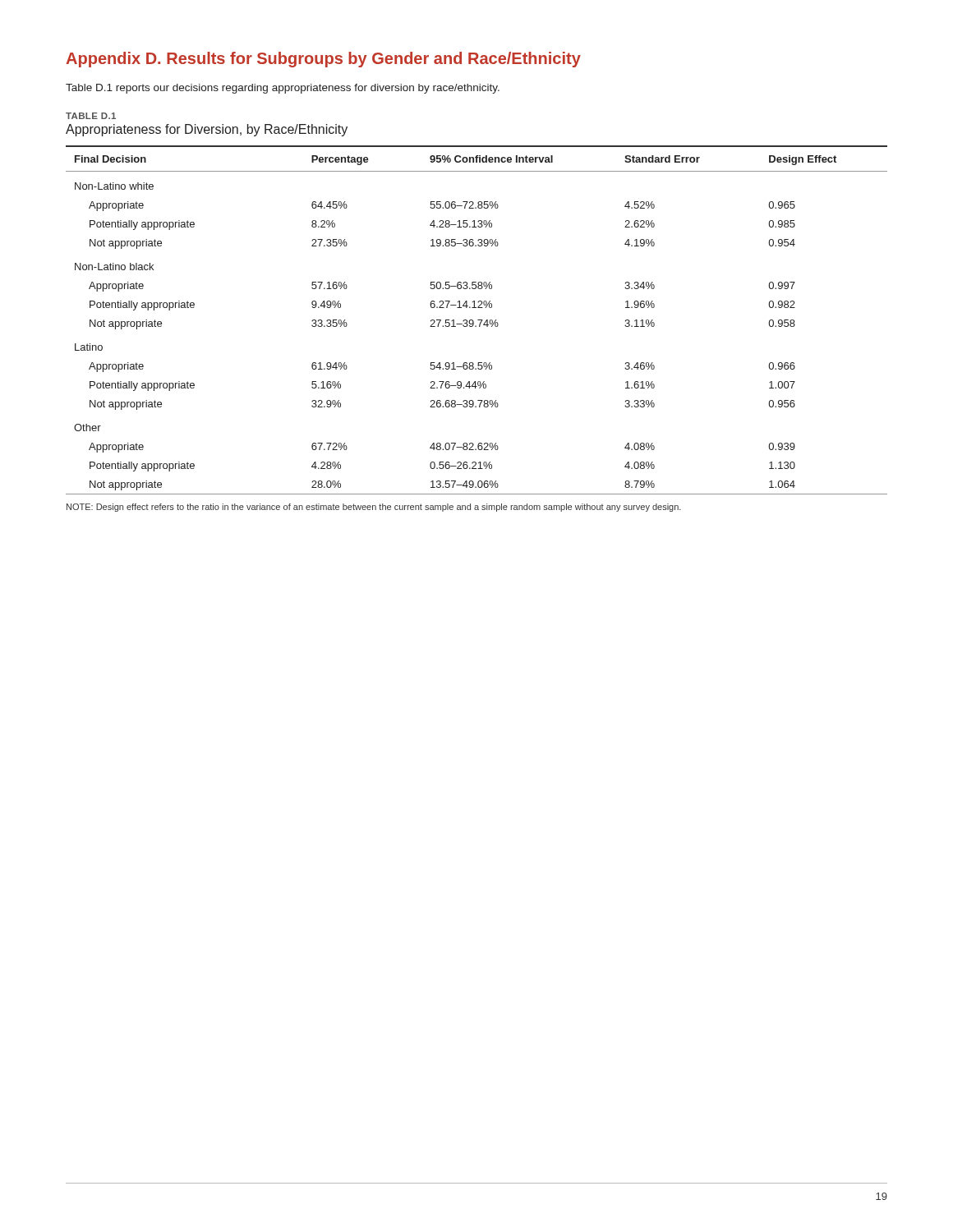Navigate to the element starting "TABLE D.1 Appropriateness for Diversion, by Race/Ethnicity"
The image size is (953, 1232).
pos(91,116)
